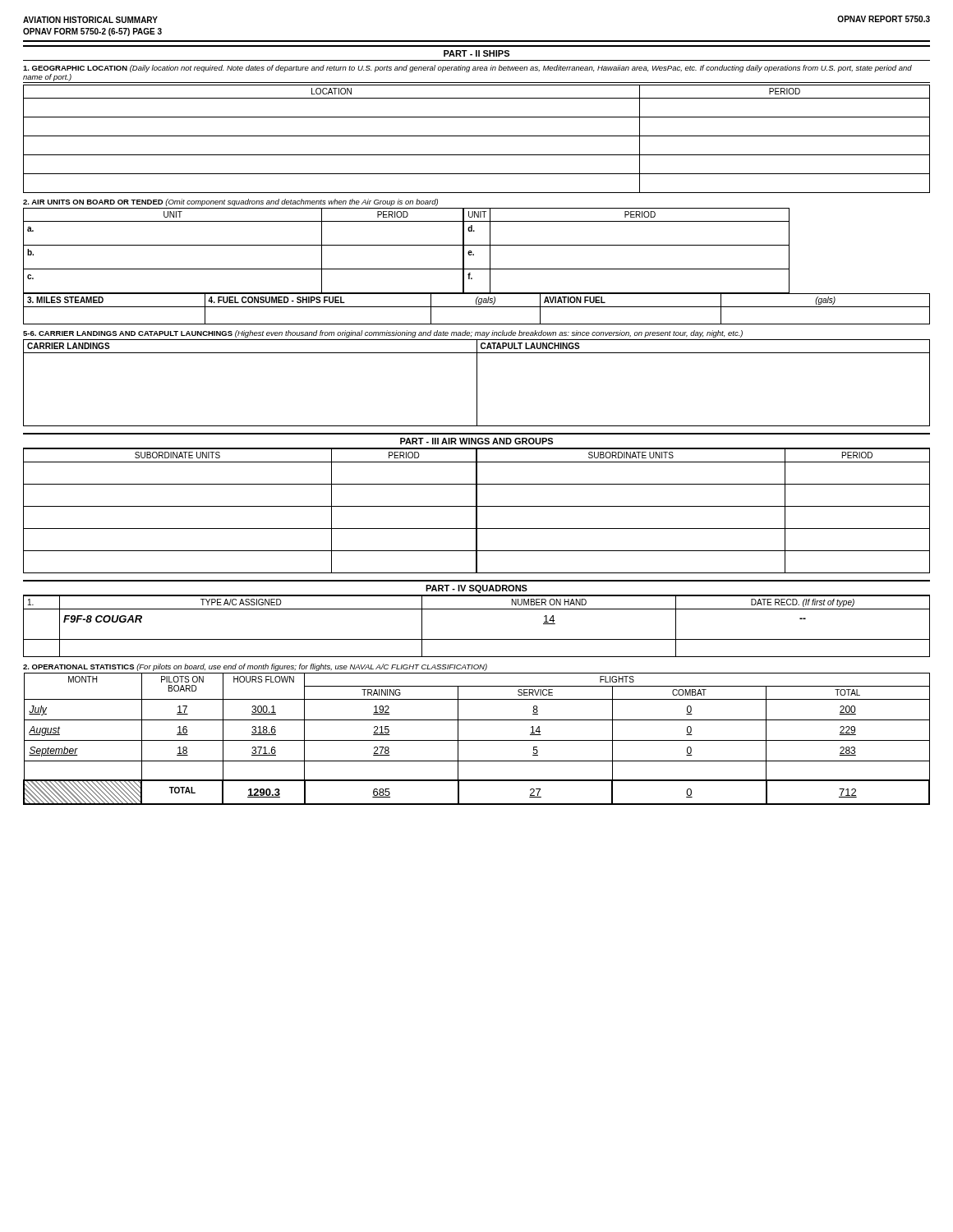Locate the table with the text "SUBORDINATE UNITS"
Screen dimensions: 1232x953
click(476, 511)
